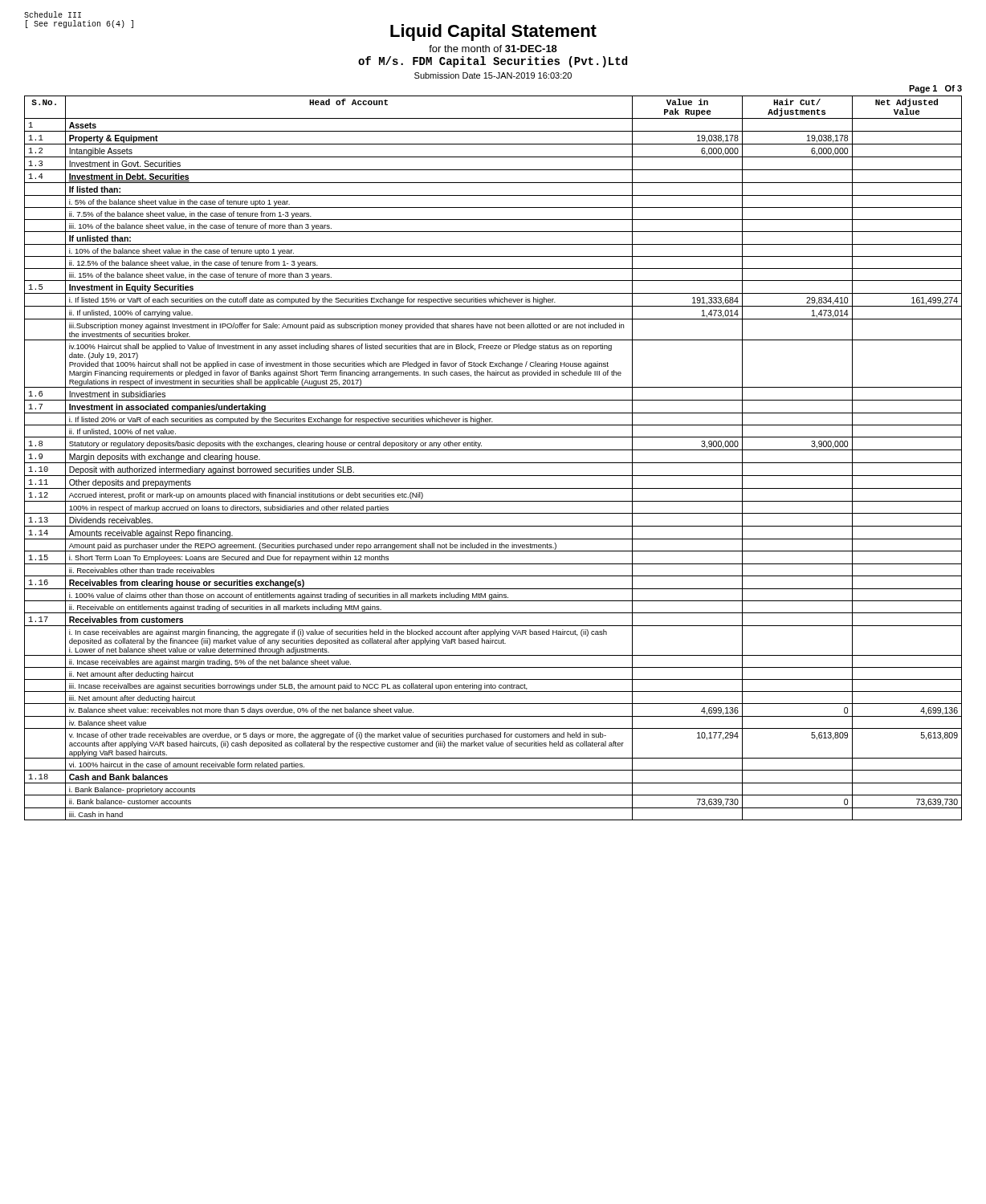
Task: Locate the table with the text "i. In case receivables"
Action: 493,458
